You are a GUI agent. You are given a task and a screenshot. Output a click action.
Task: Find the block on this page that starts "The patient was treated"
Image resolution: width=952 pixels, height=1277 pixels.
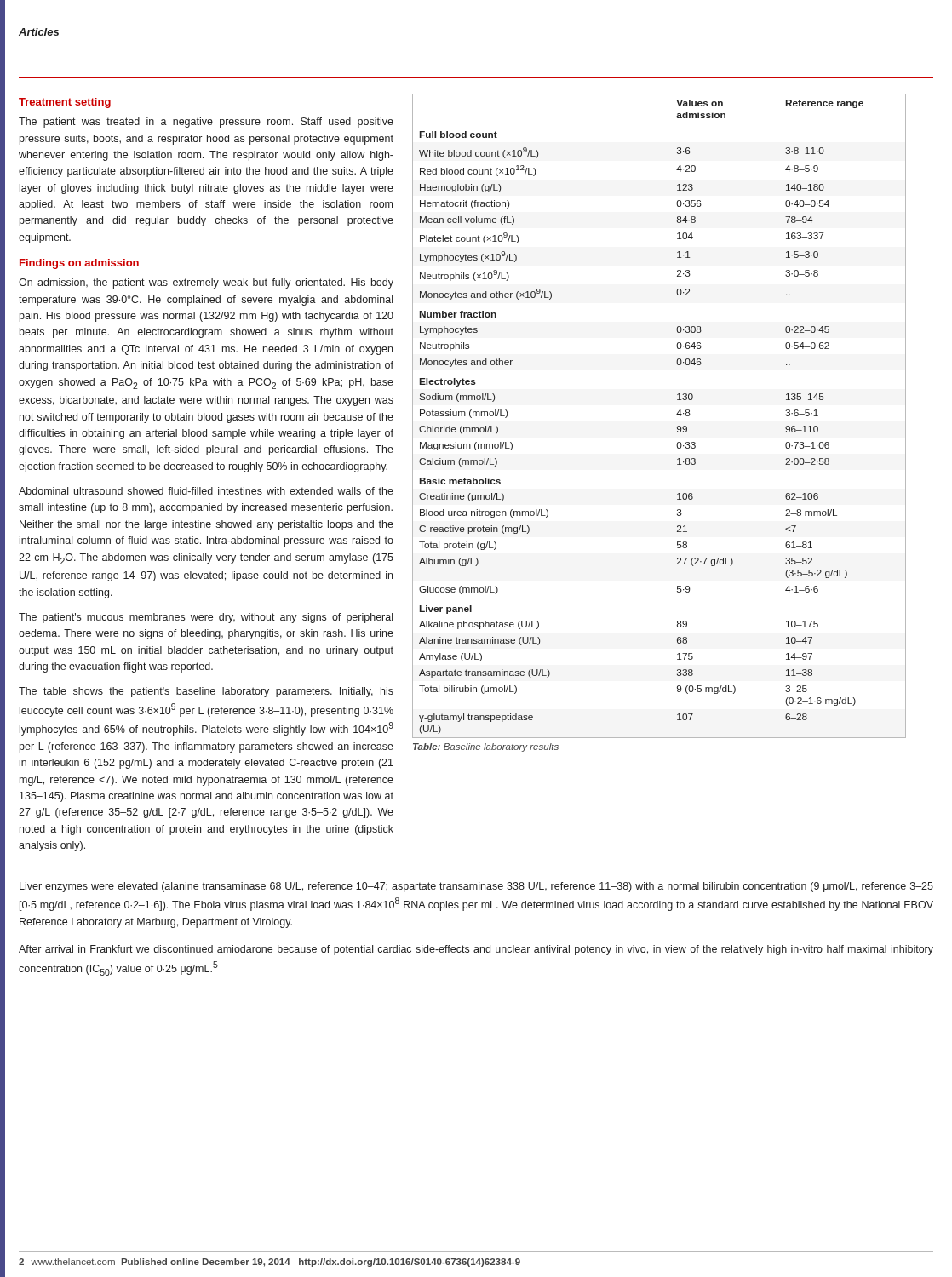(x=206, y=180)
